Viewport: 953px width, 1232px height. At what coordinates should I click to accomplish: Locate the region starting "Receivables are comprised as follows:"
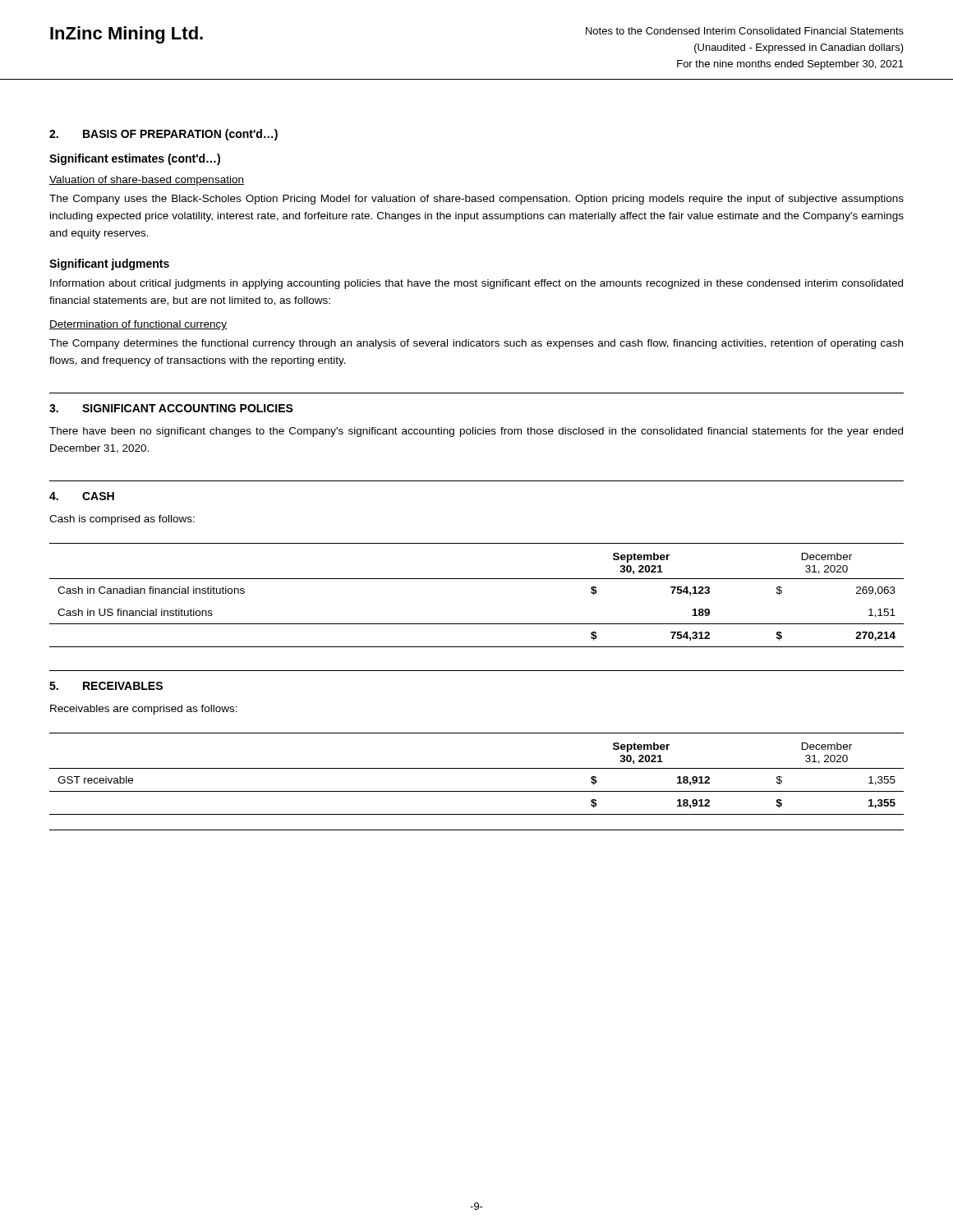coord(144,708)
